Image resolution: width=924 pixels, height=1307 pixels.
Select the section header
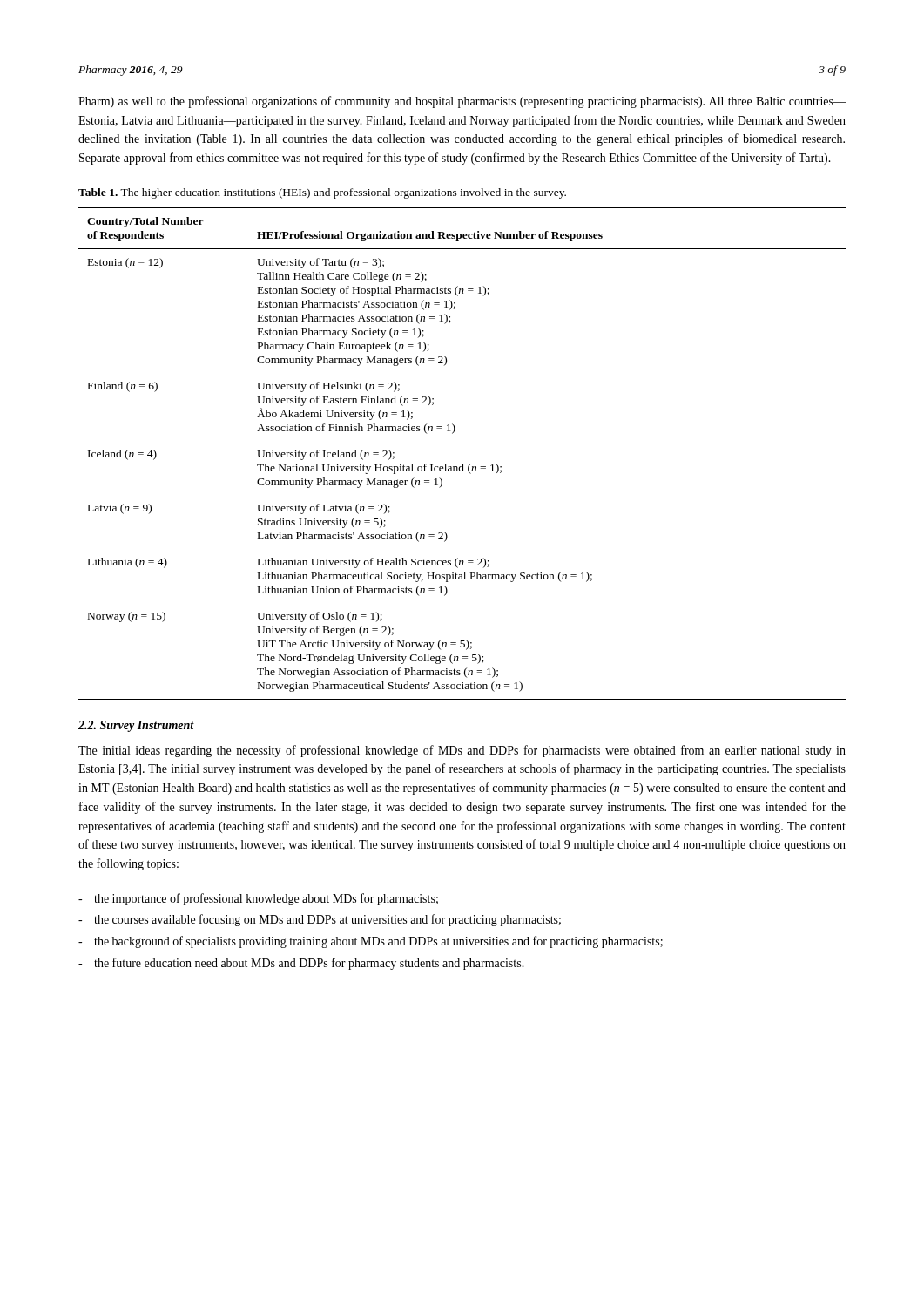(136, 725)
